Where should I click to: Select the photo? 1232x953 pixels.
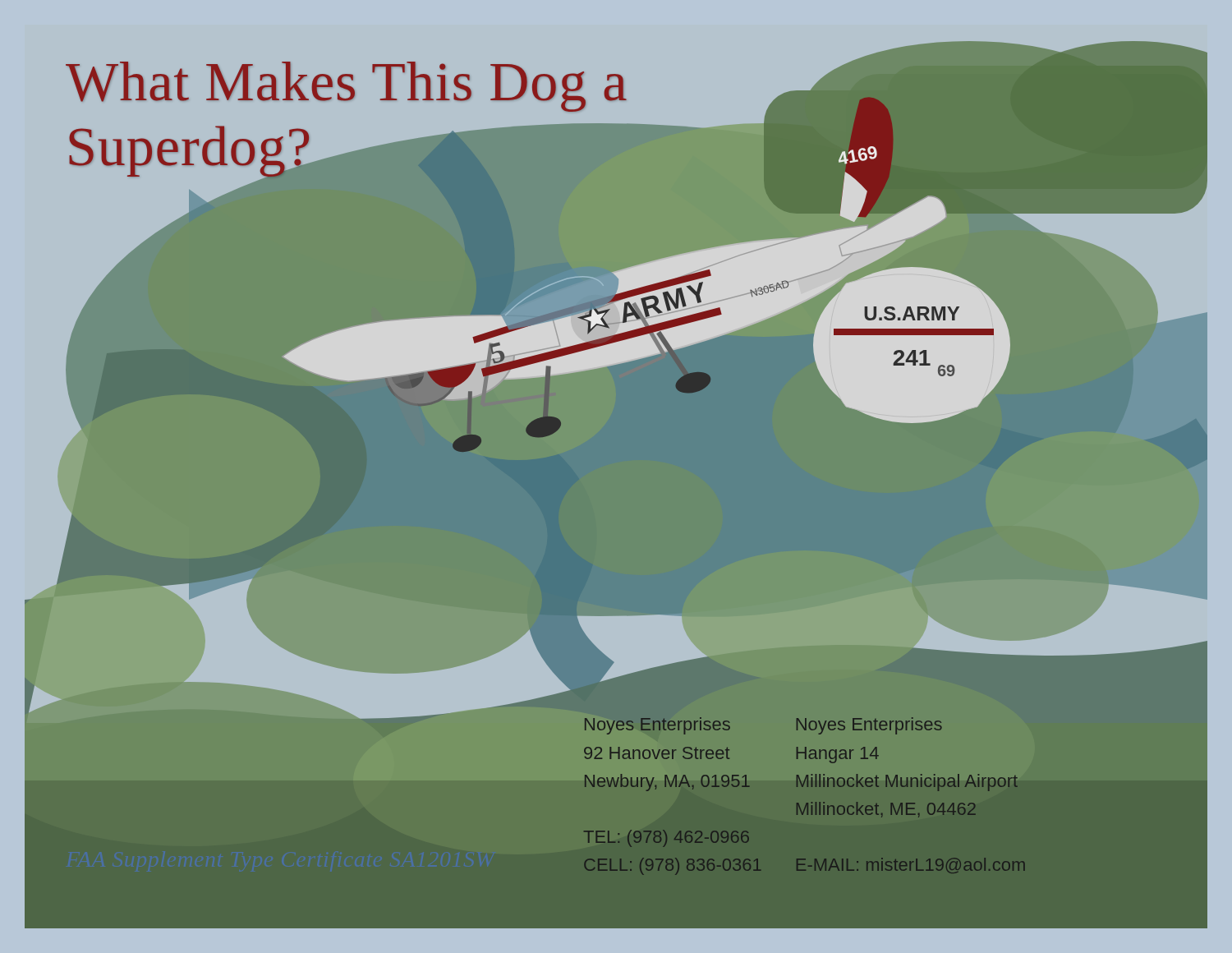coord(616,476)
